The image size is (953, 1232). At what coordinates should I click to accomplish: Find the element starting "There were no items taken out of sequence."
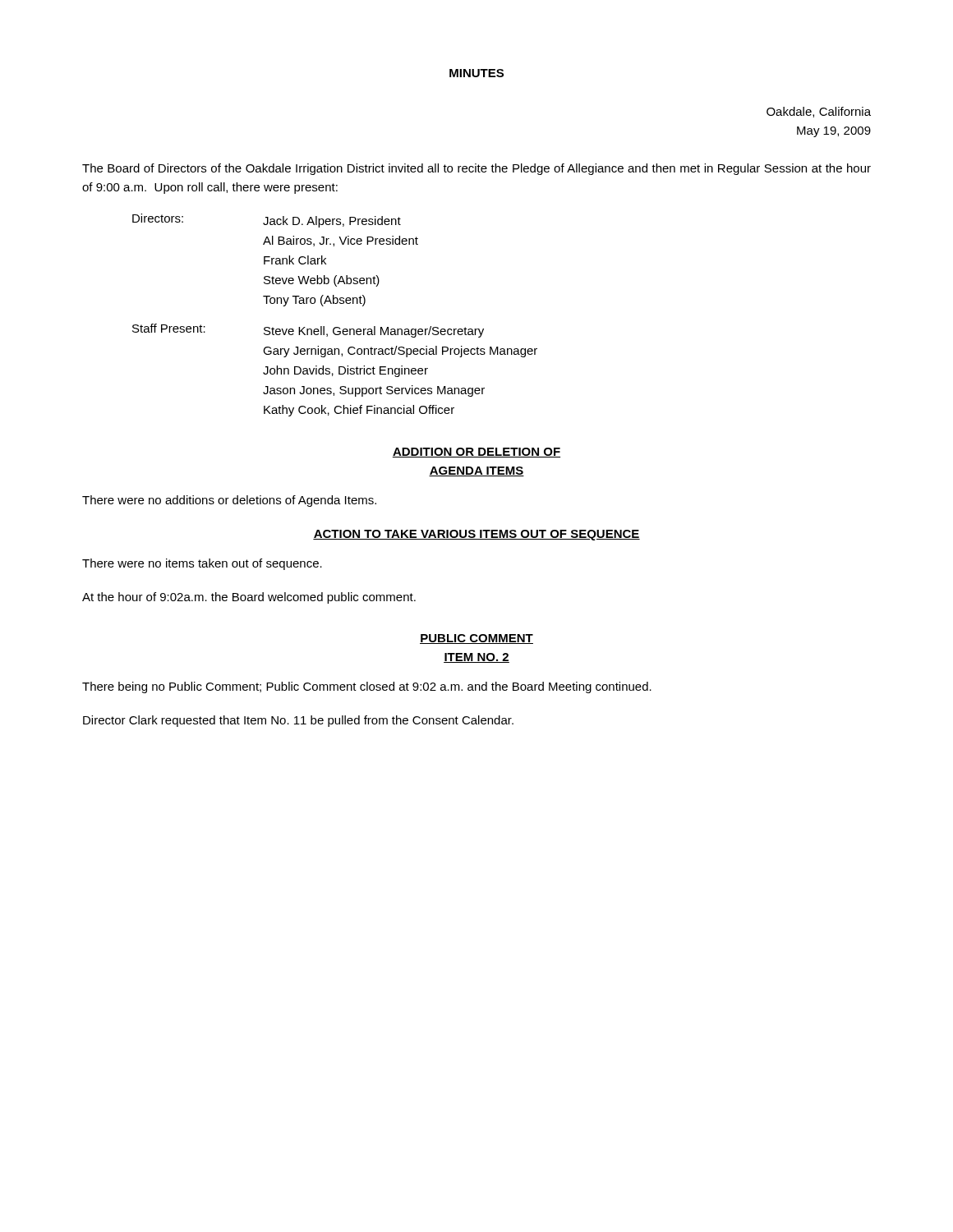[202, 563]
